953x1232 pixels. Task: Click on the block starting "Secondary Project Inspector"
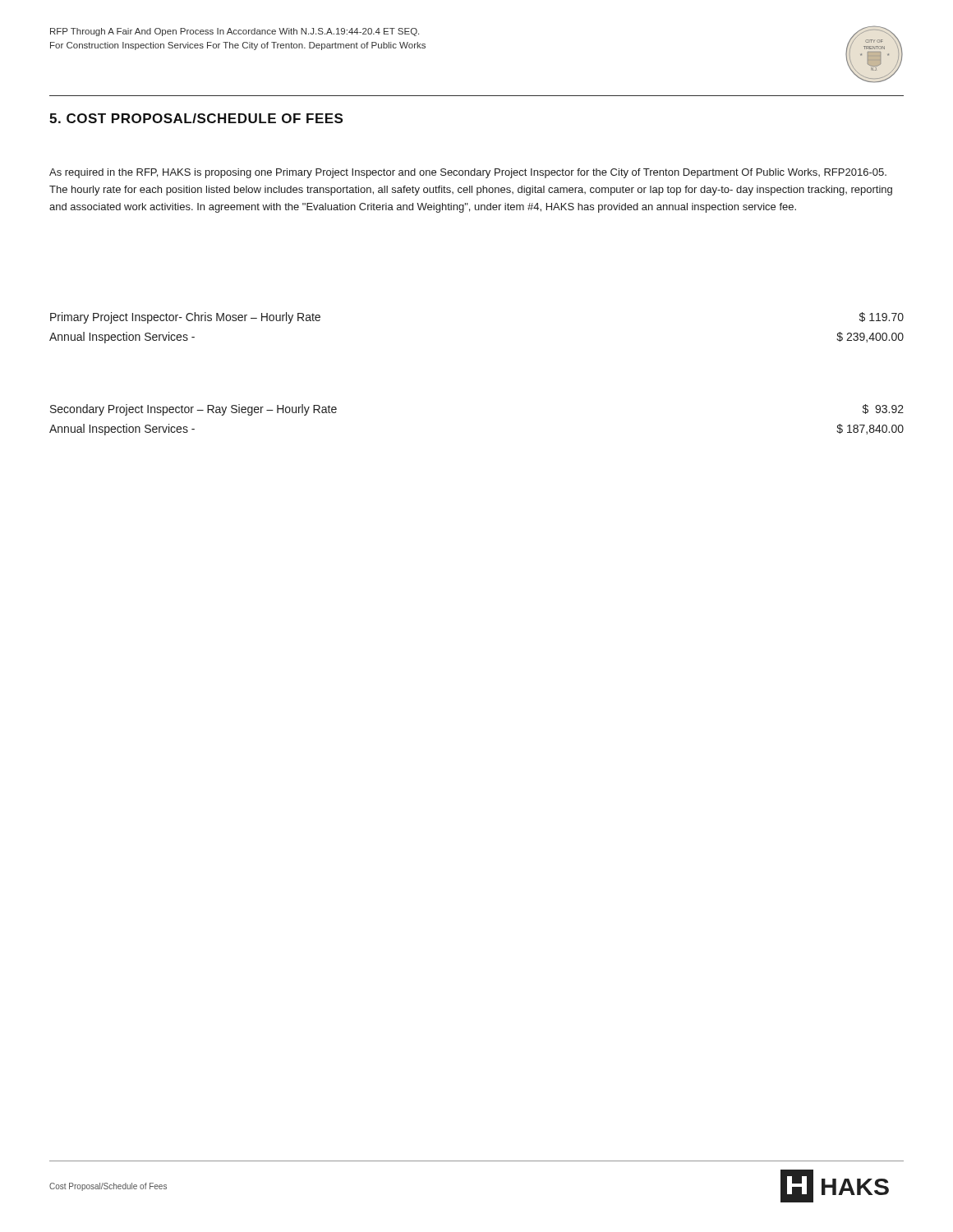(192, 409)
